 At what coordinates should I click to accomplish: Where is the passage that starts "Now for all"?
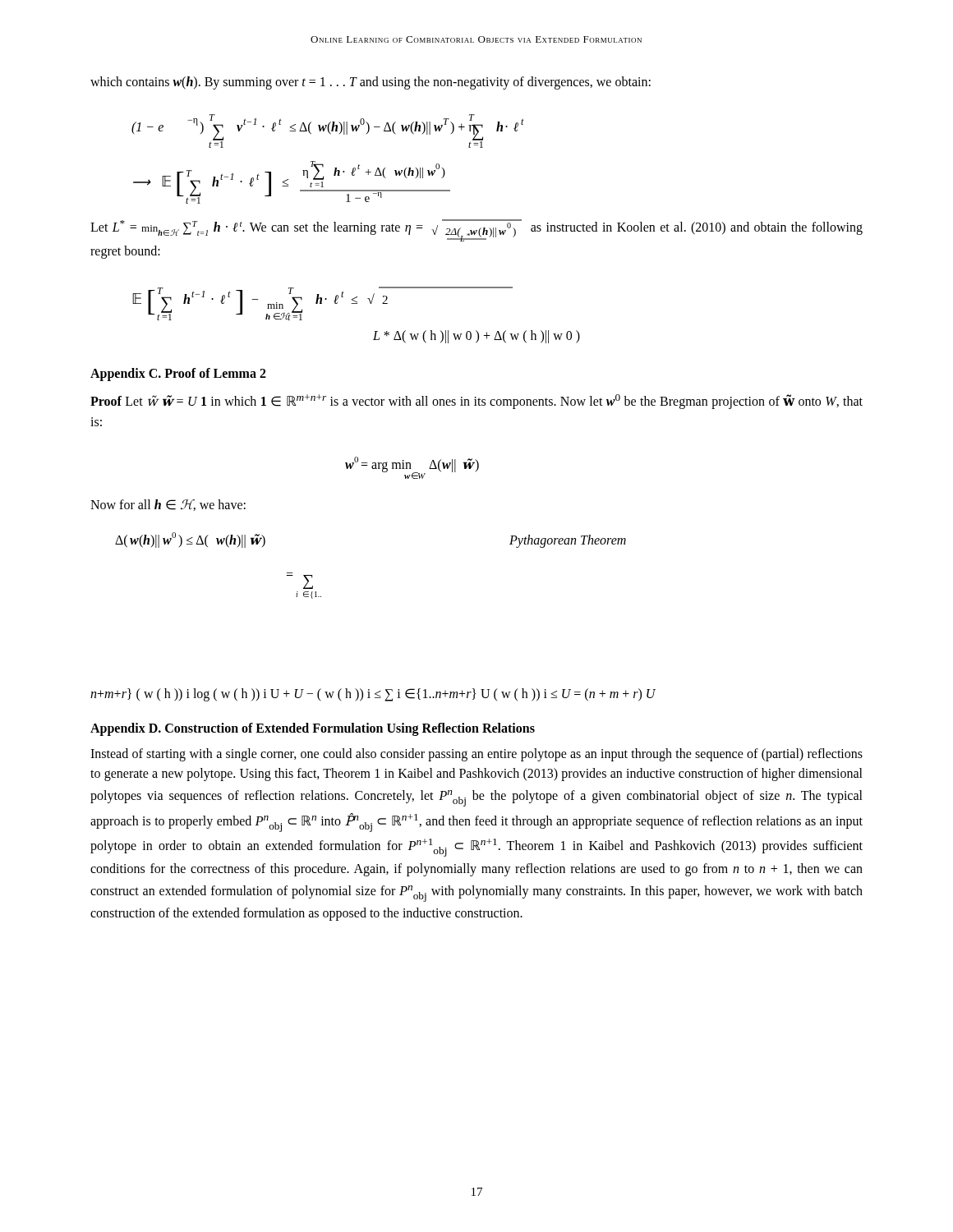(x=168, y=504)
